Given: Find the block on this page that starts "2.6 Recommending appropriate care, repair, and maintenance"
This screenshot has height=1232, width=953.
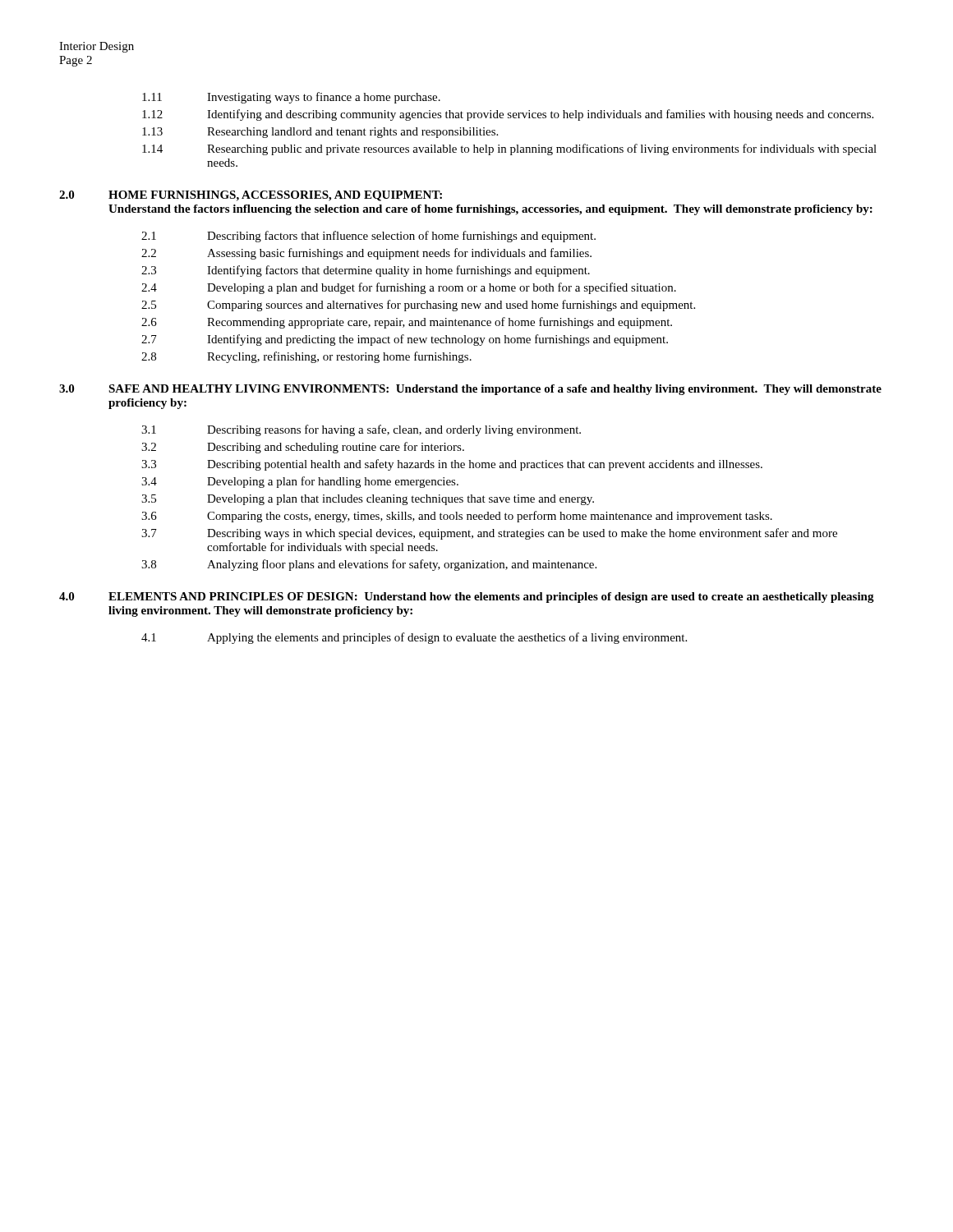Looking at the screenshot, I should pos(476,322).
